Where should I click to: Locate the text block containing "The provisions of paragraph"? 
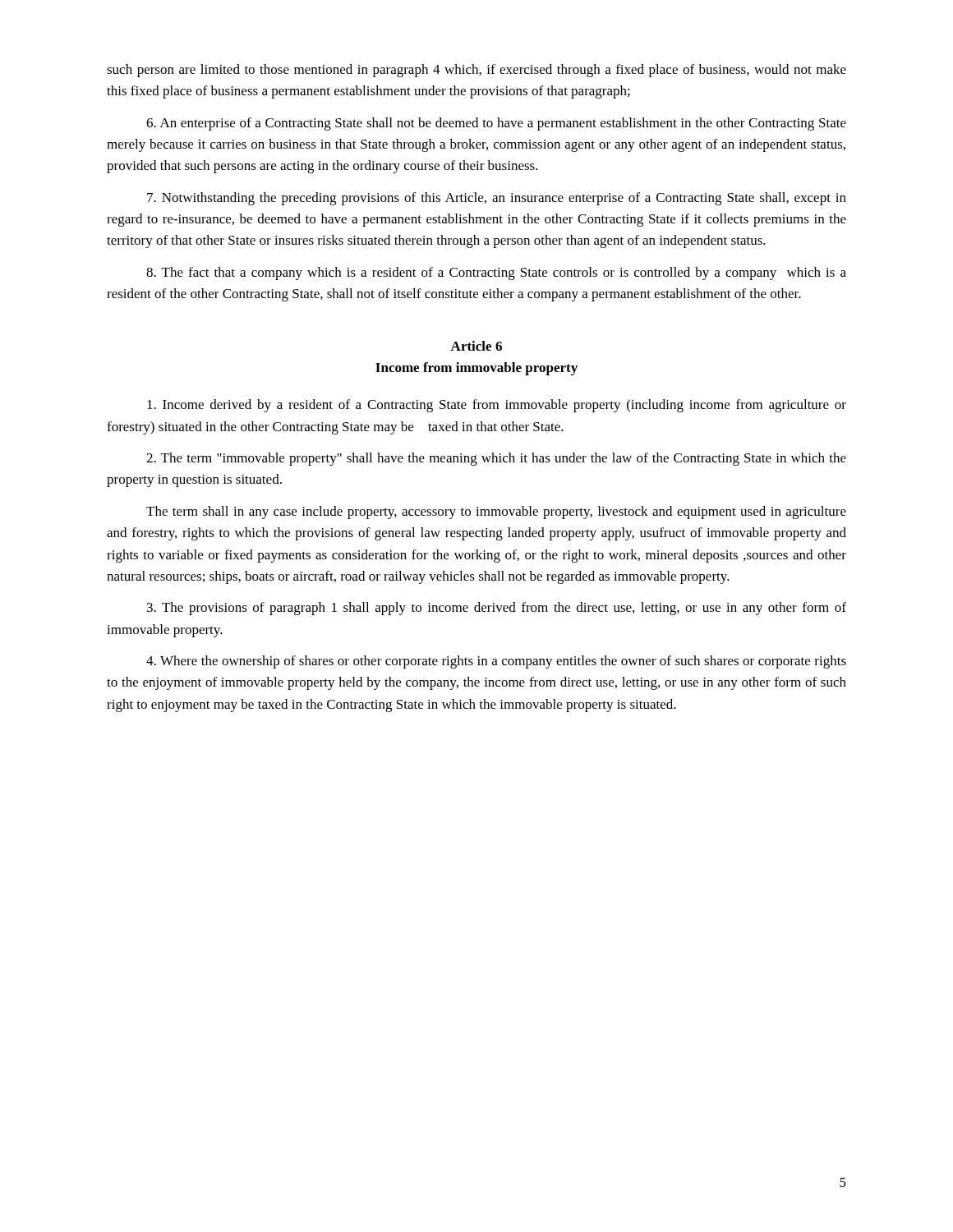pos(476,618)
